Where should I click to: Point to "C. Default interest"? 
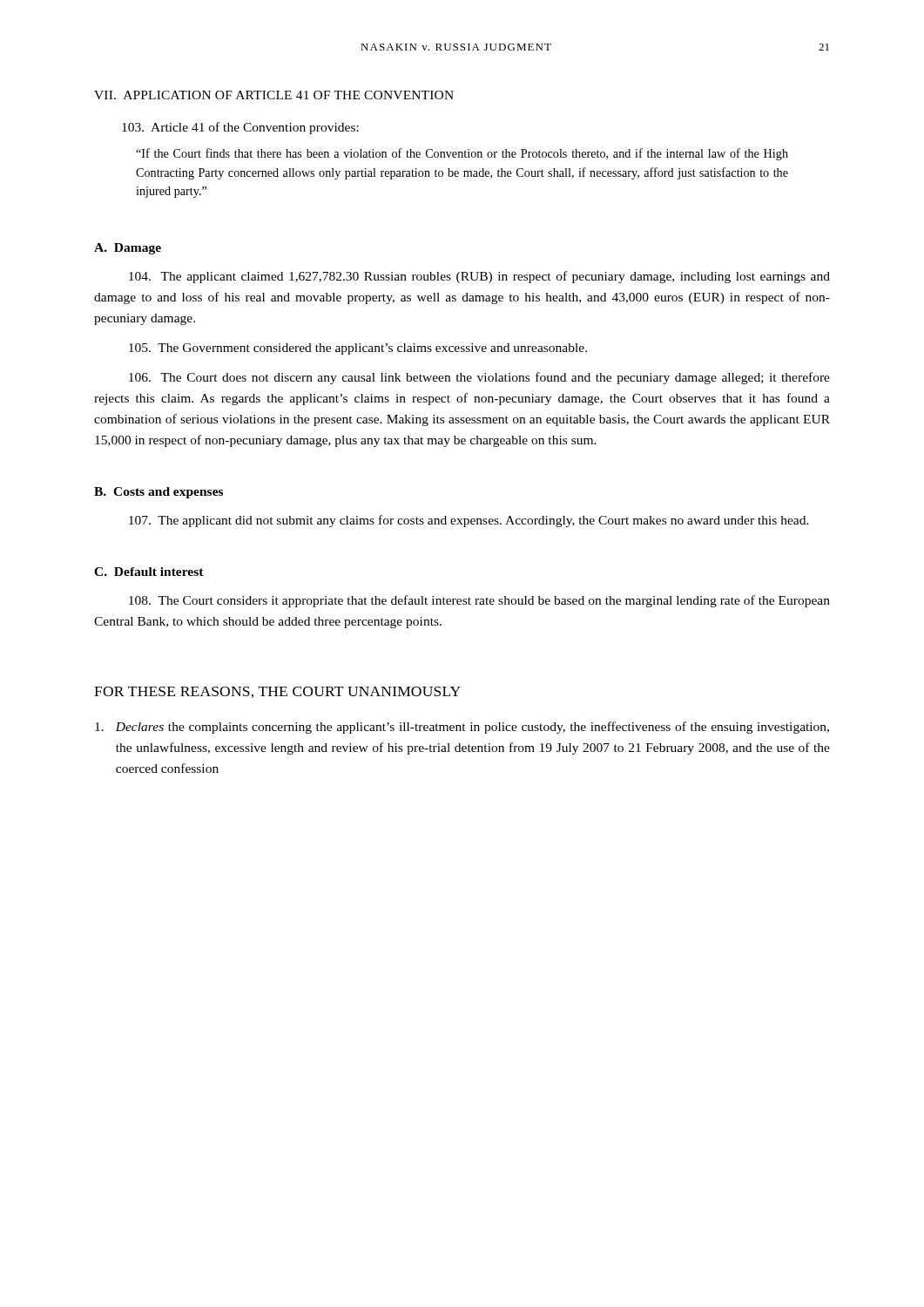pos(149,571)
